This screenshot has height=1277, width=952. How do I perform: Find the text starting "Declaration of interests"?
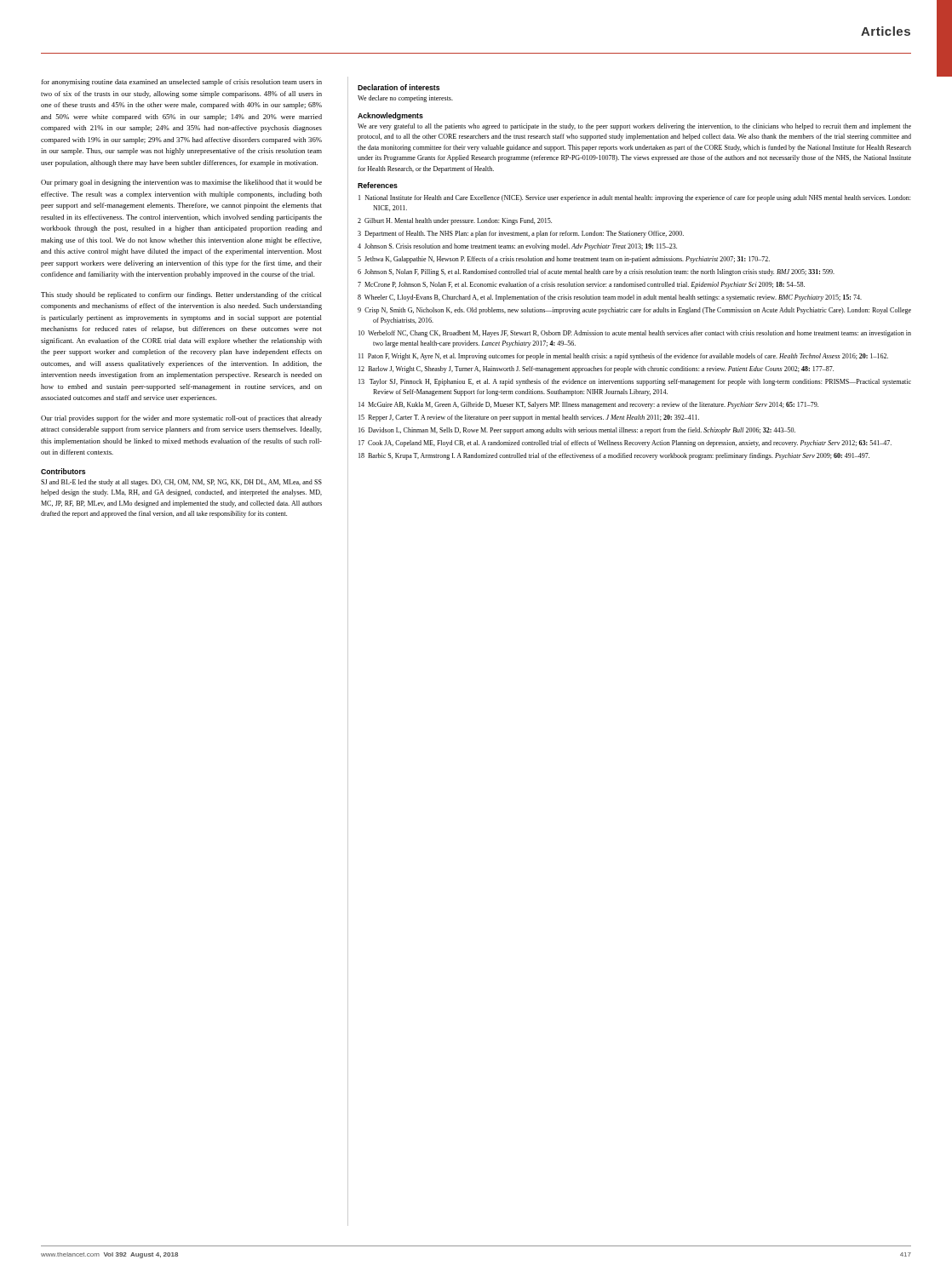coord(399,88)
